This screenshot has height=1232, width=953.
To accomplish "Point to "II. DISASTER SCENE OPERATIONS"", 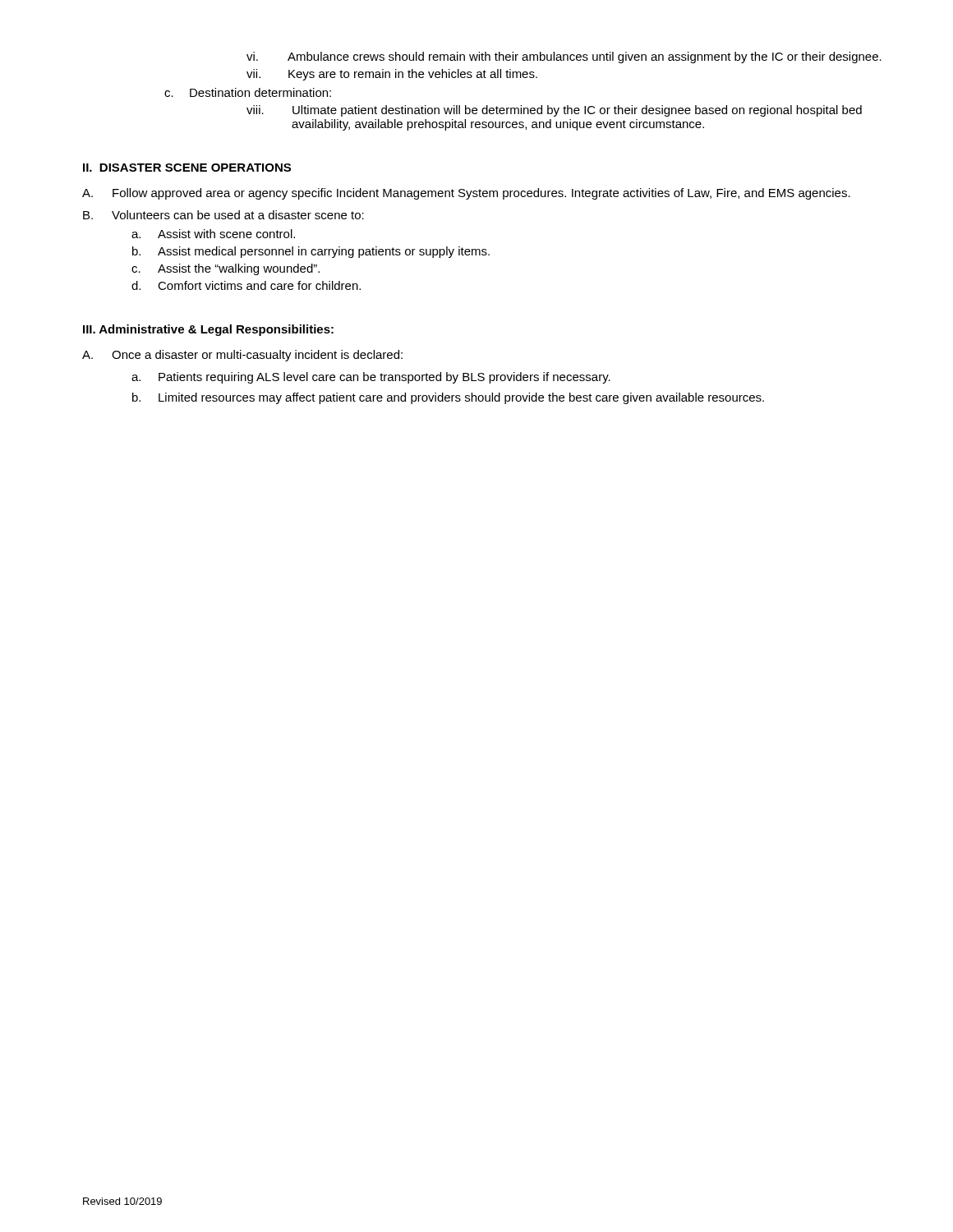I will 187,167.
